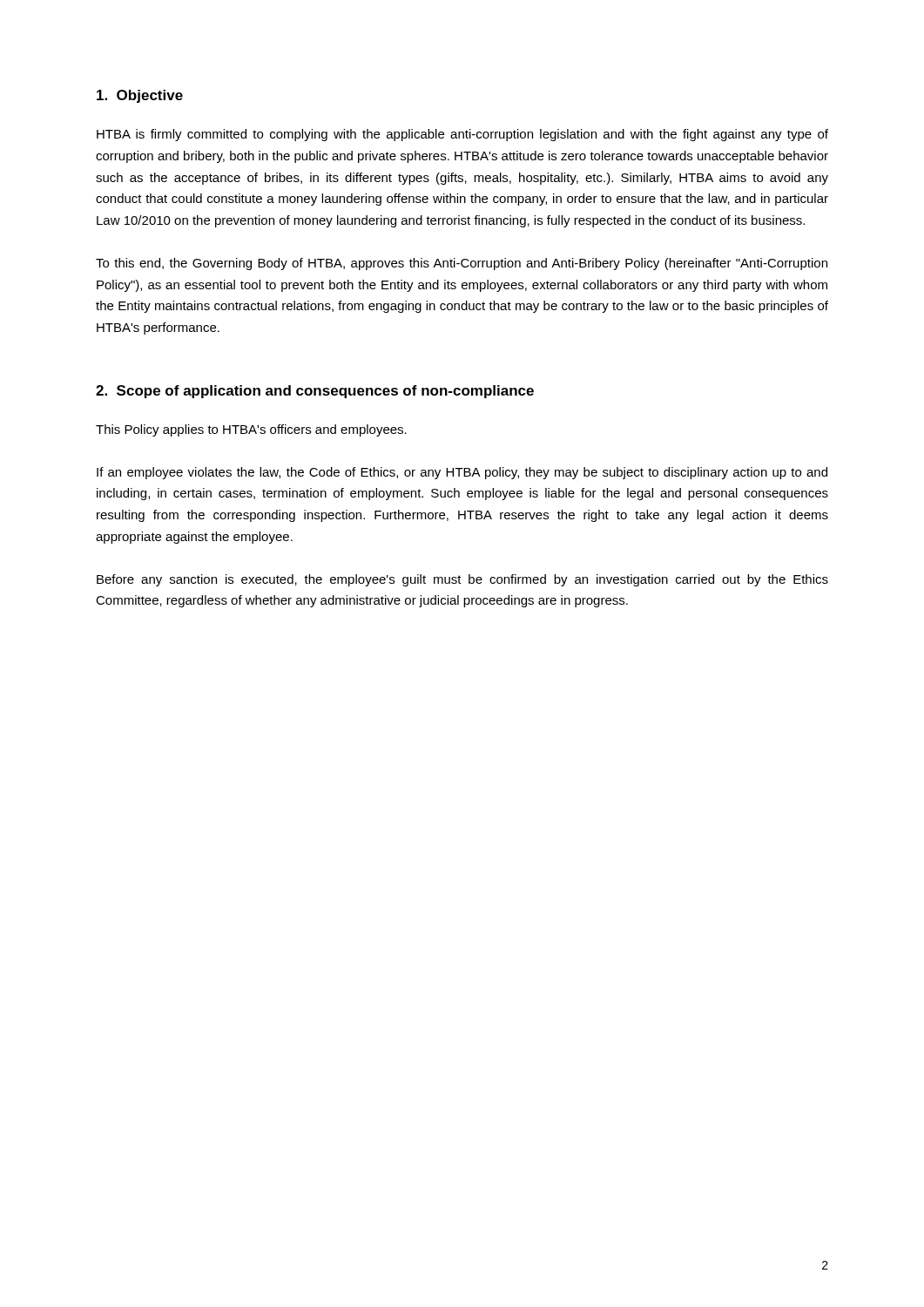Find the text block containing "To this end, the Governing"
The height and width of the screenshot is (1307, 924).
(462, 295)
